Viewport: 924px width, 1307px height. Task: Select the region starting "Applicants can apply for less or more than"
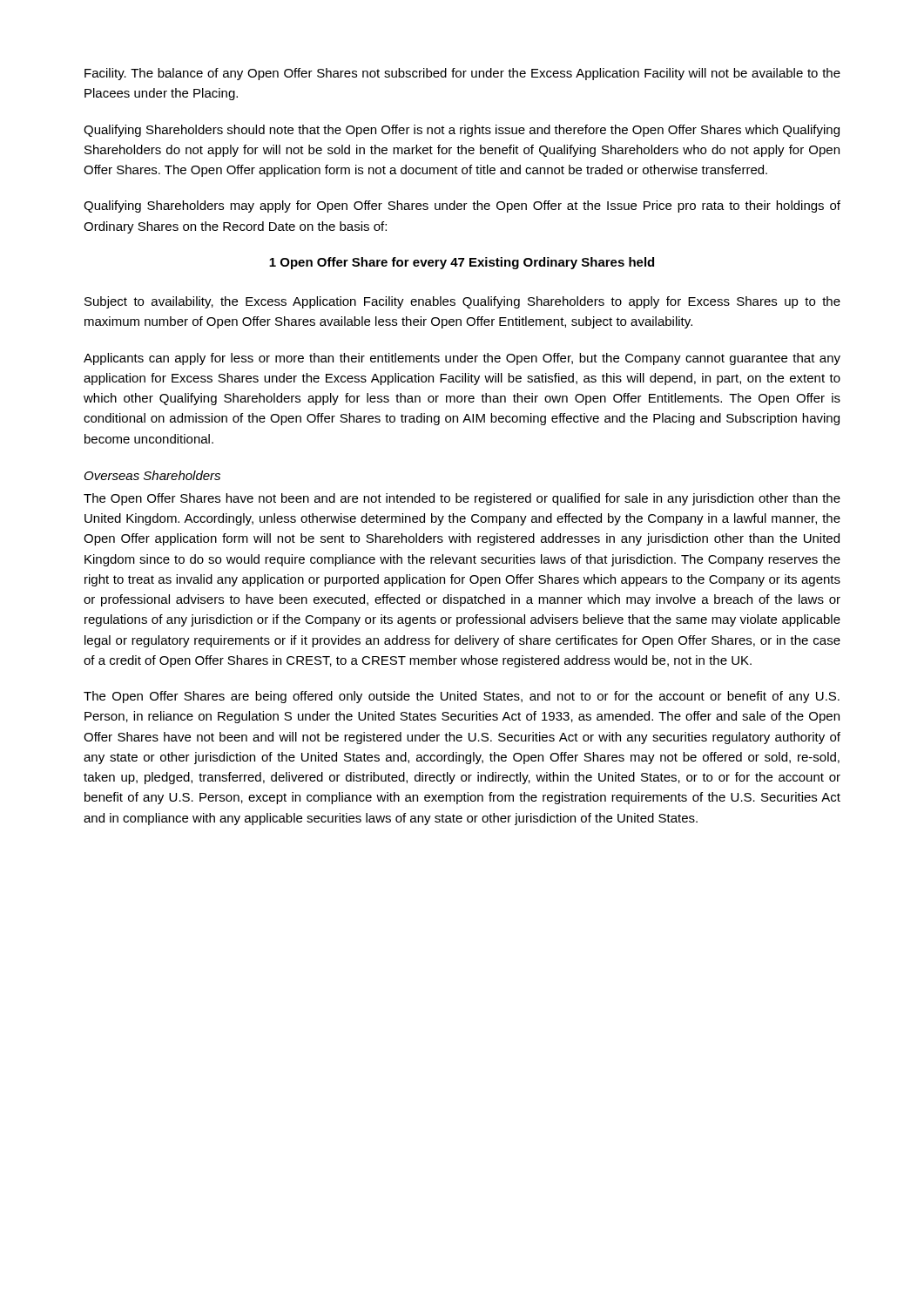pyautogui.click(x=462, y=398)
